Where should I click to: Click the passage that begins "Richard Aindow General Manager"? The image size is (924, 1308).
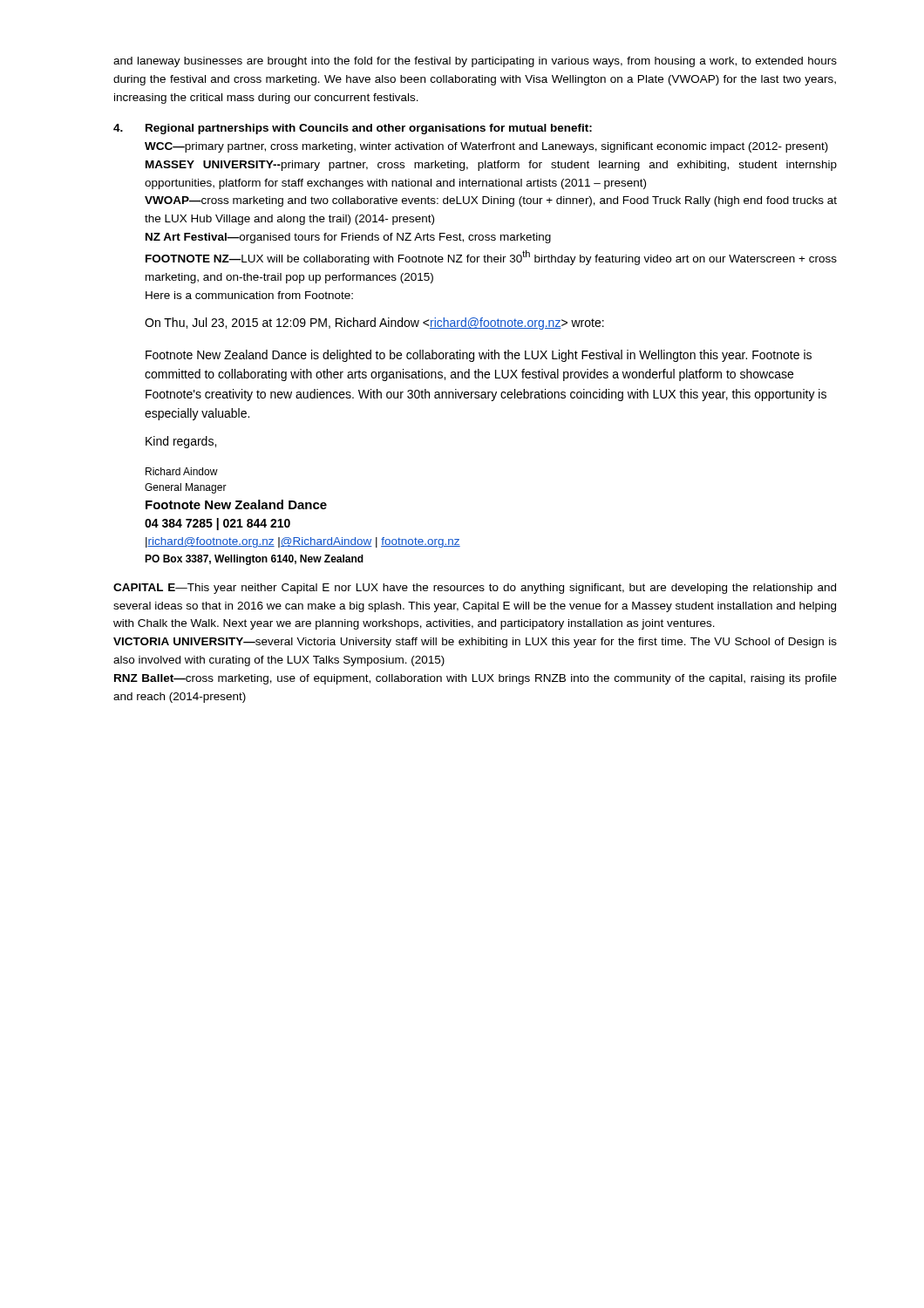point(182,471)
